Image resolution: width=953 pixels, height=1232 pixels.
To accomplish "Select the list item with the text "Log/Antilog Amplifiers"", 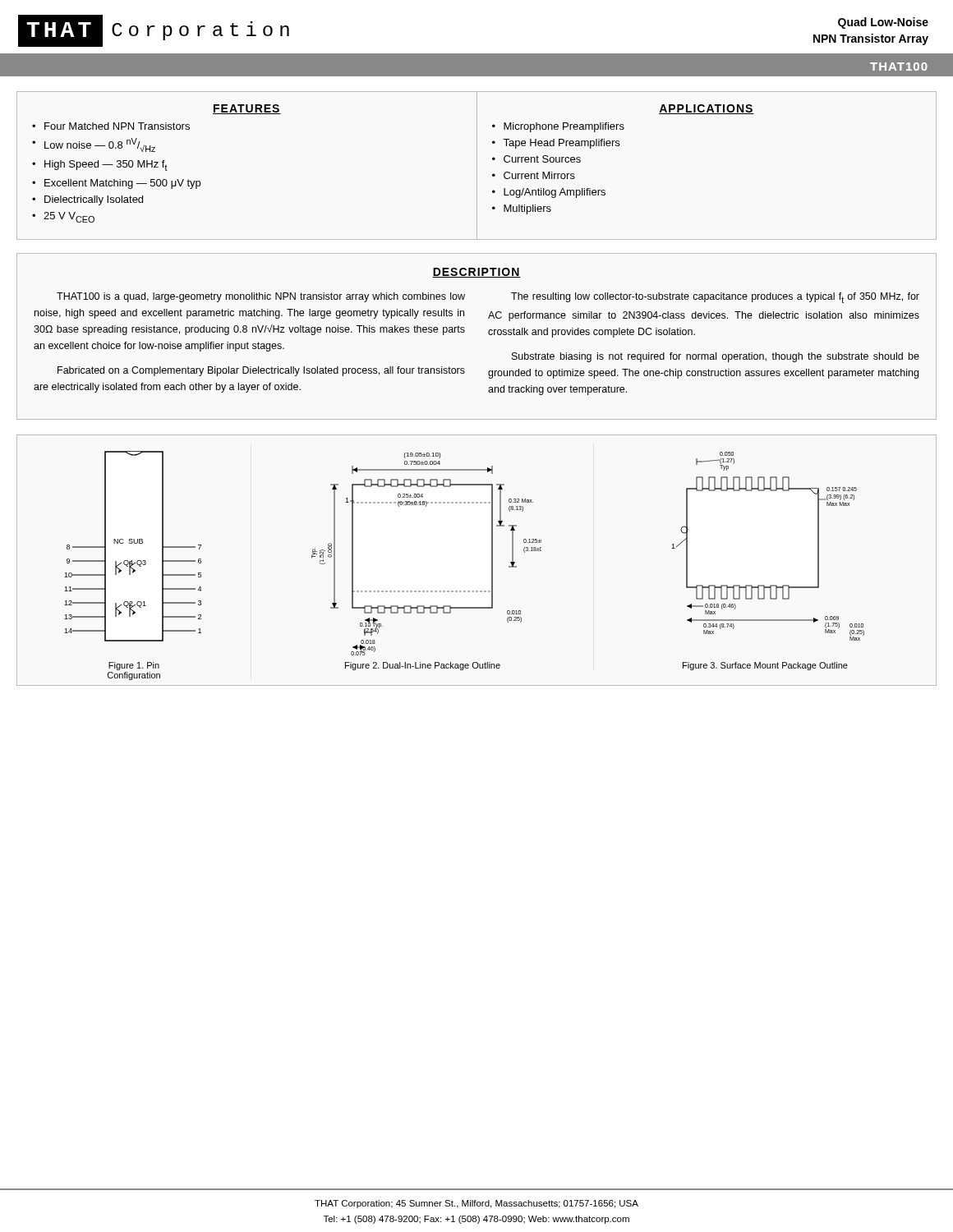I will pyautogui.click(x=555, y=192).
